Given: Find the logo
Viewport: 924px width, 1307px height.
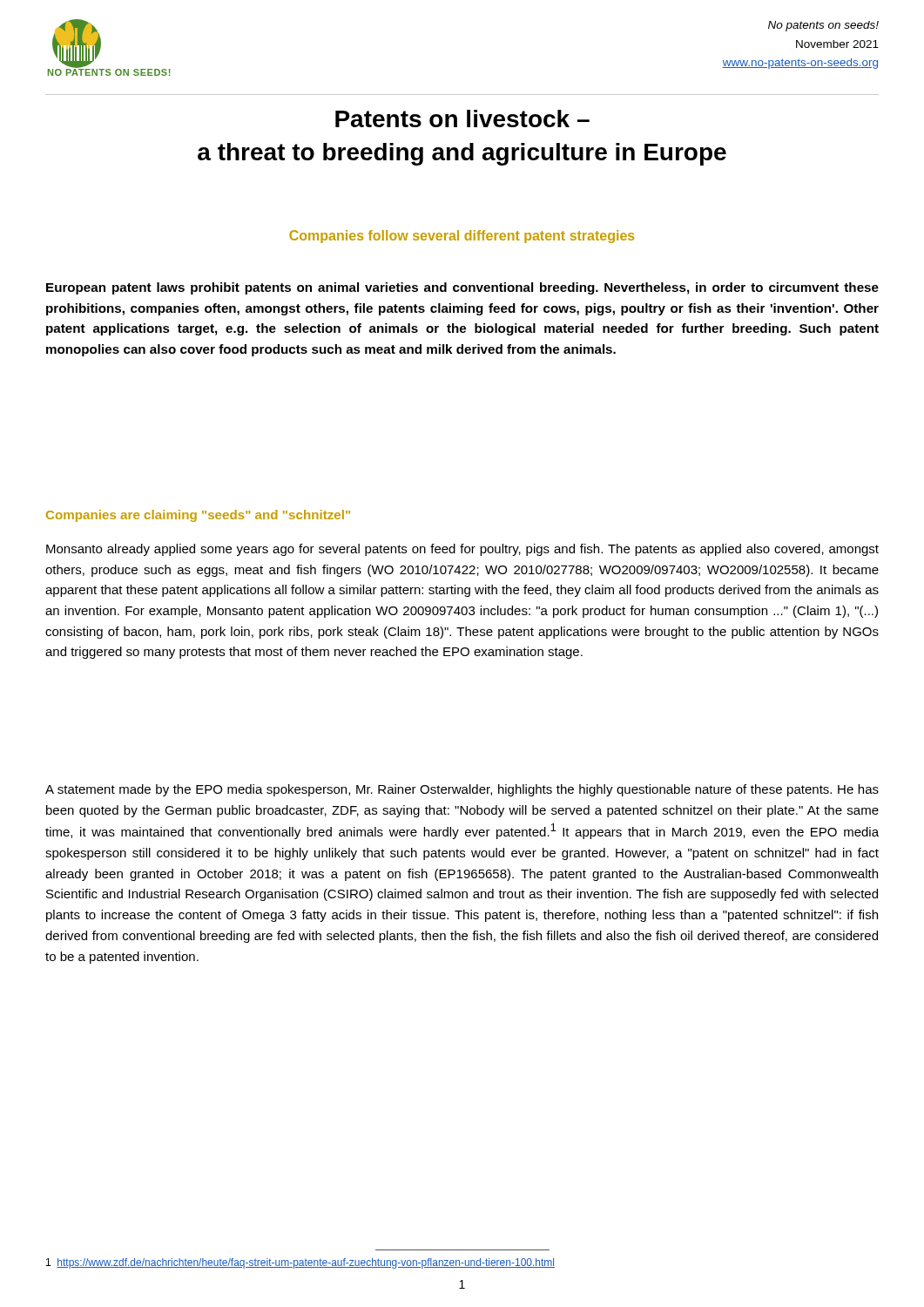Looking at the screenshot, I should click(150, 51).
